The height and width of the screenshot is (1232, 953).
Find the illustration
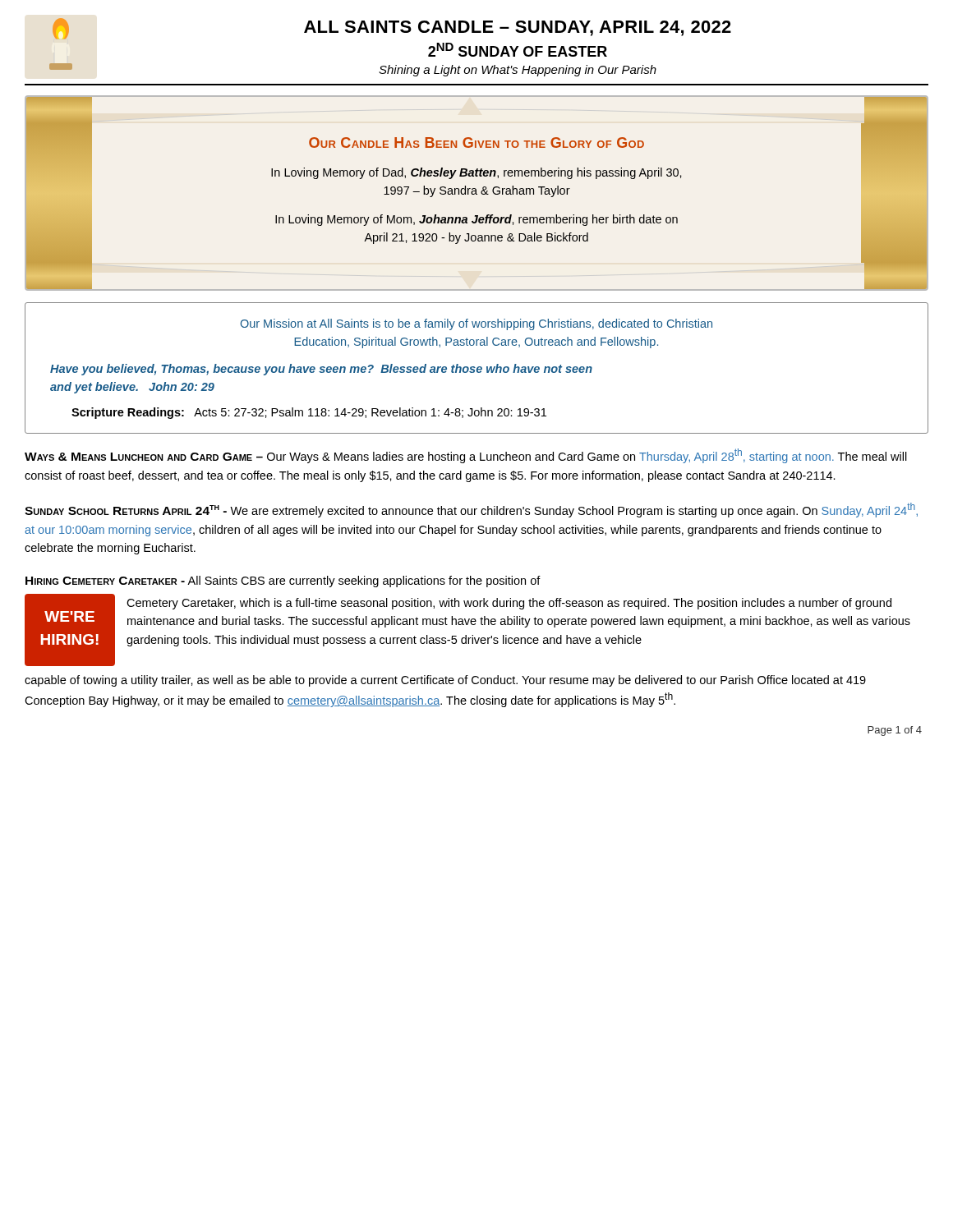pos(476,193)
